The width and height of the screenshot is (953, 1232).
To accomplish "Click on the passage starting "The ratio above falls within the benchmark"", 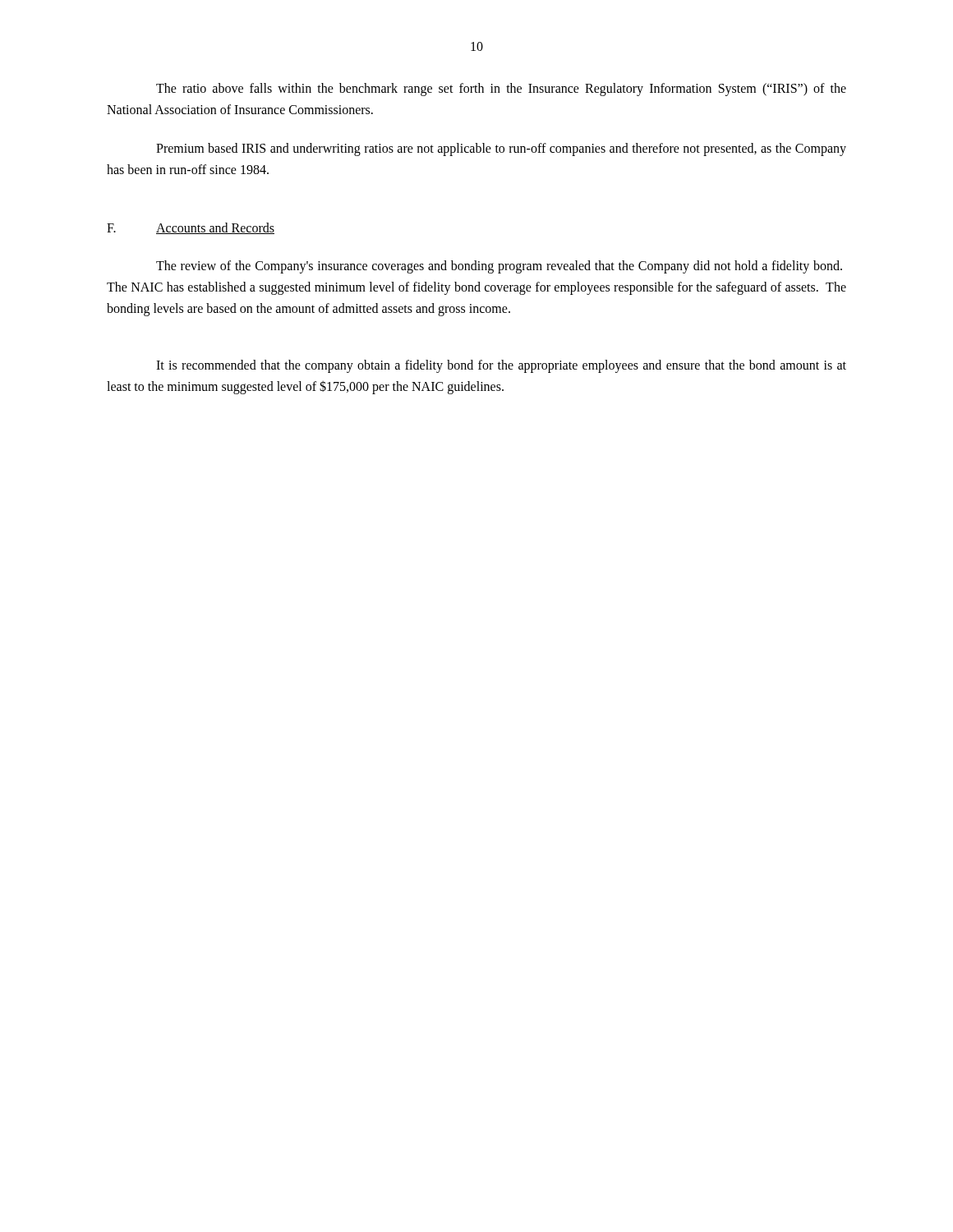I will 476,99.
